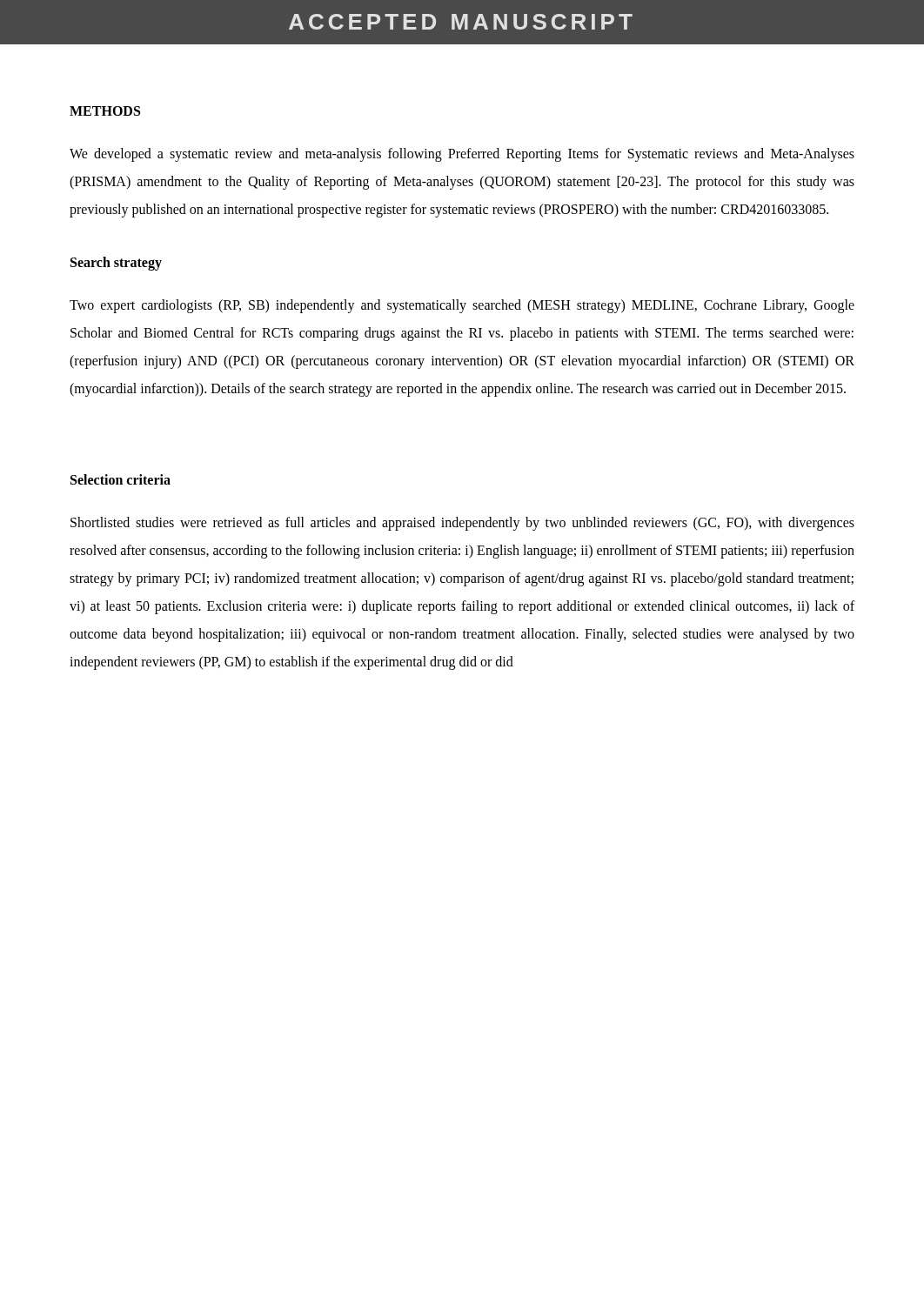The image size is (924, 1305).
Task: Click on the region starting "Two expert cardiologists (RP, SB) independently and systematically"
Action: (x=462, y=347)
